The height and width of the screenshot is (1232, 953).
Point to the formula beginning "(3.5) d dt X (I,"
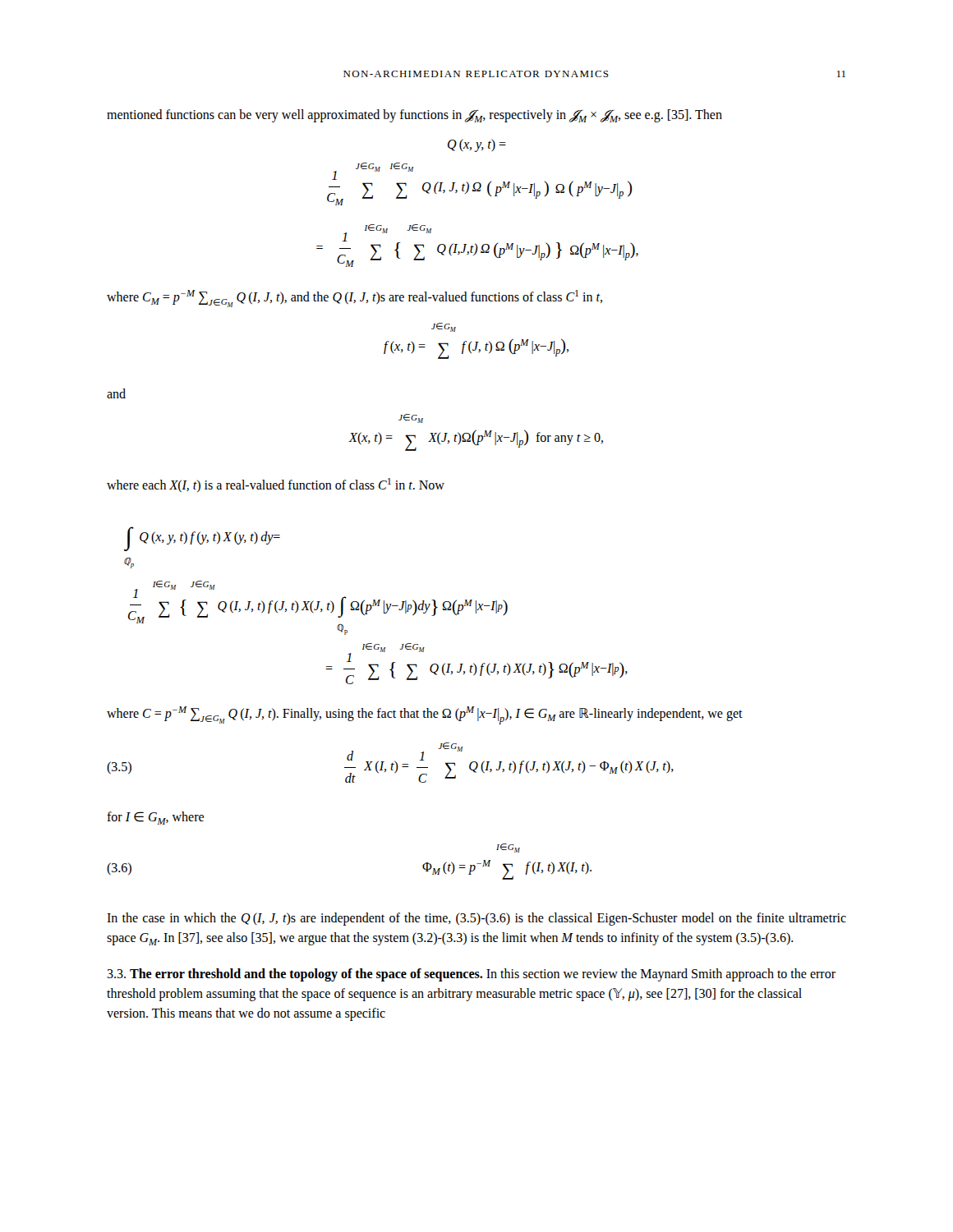point(476,767)
